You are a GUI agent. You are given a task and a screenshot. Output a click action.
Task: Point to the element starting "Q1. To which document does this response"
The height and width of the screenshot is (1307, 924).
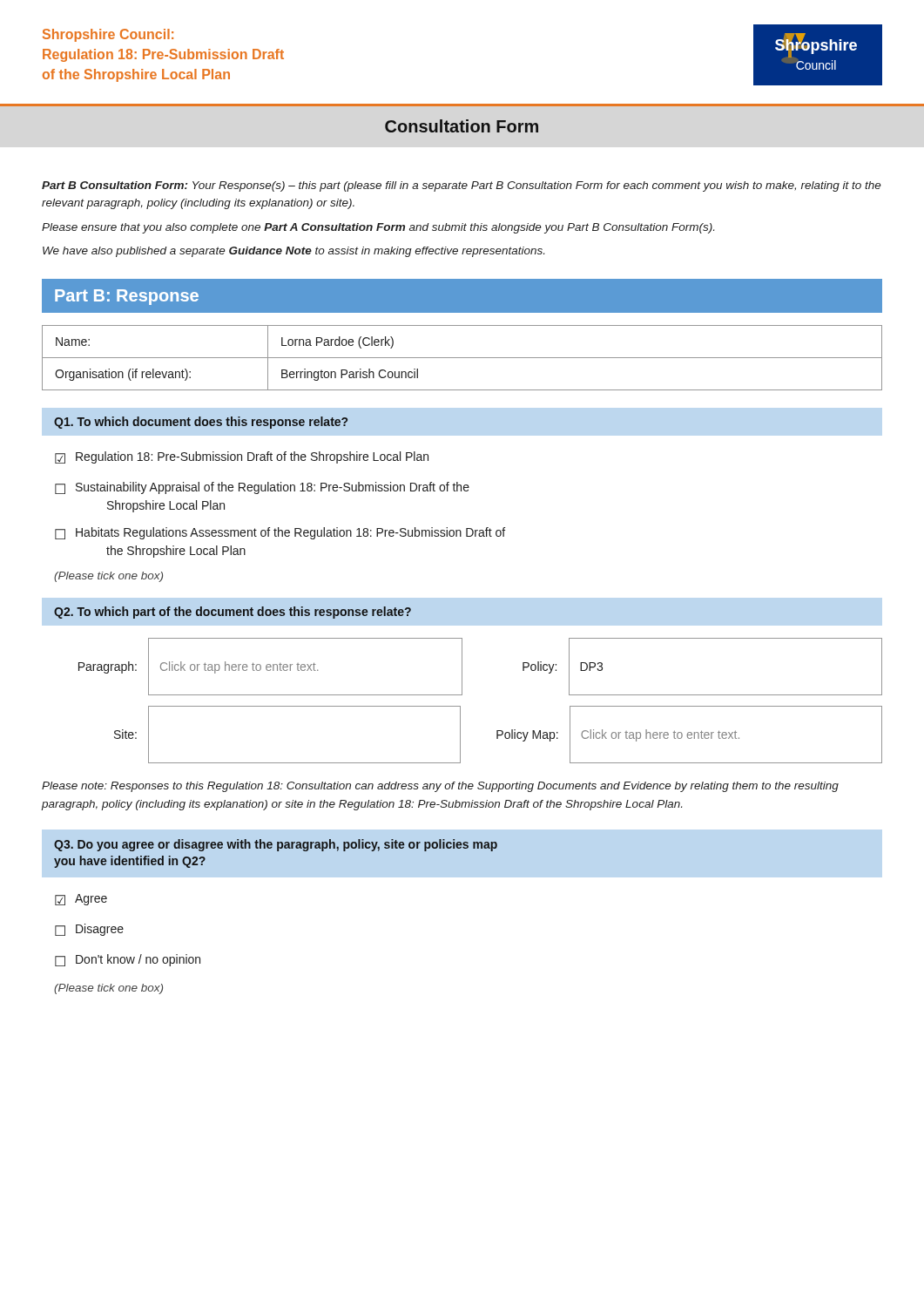pyautogui.click(x=201, y=423)
